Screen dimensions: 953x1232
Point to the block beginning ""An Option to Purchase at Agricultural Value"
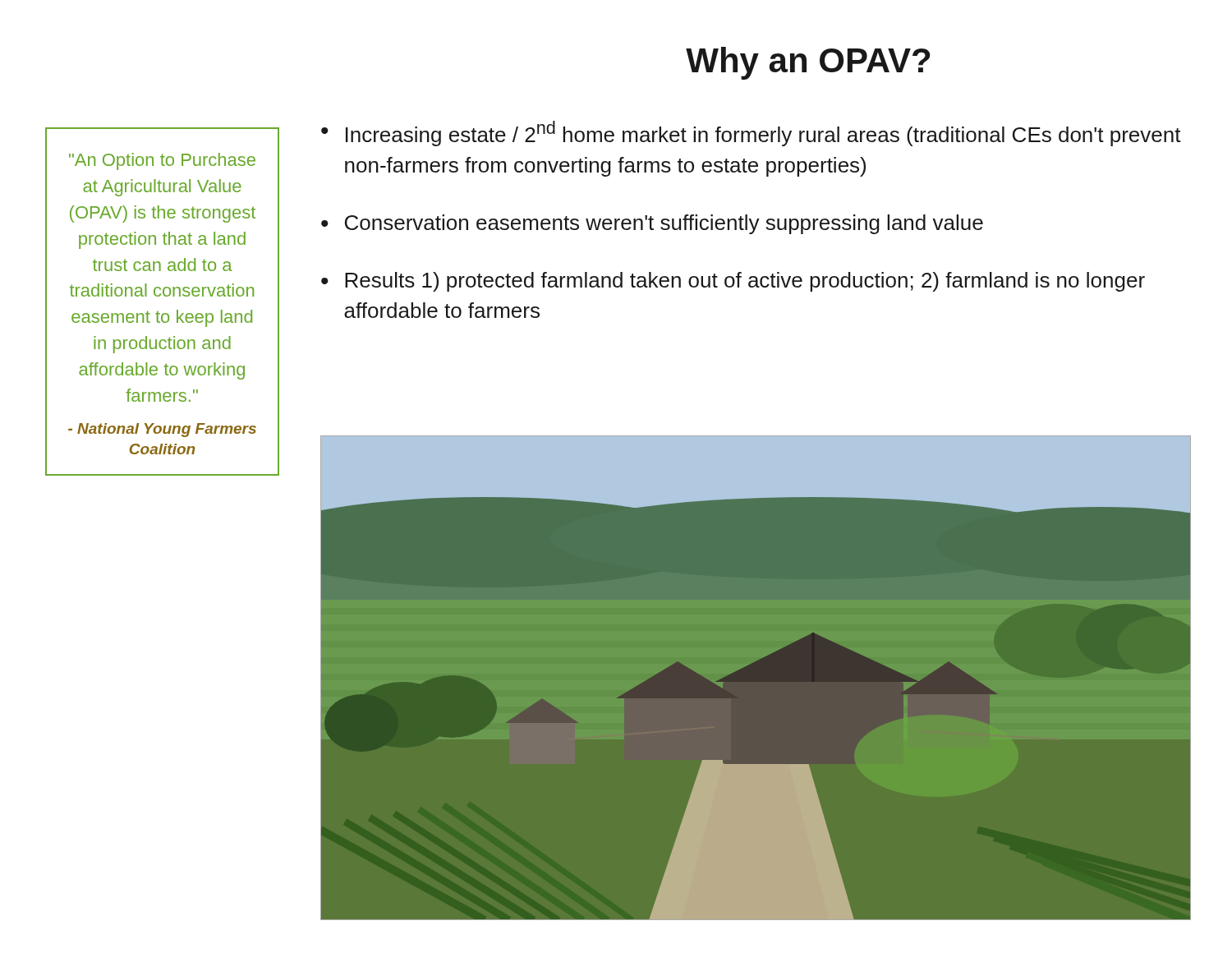click(x=162, y=303)
